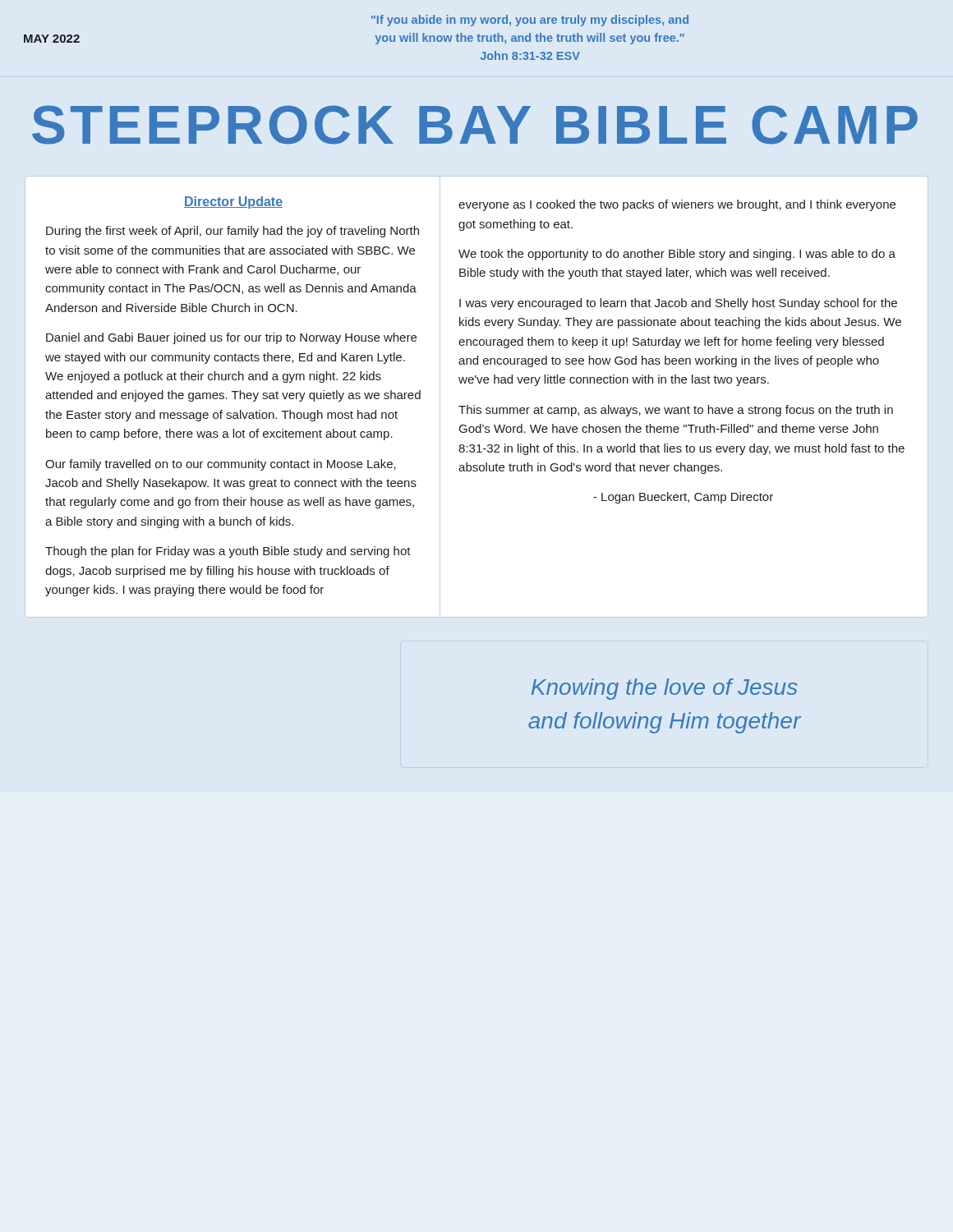Image resolution: width=953 pixels, height=1232 pixels.
Task: Find the text block that reads "Though the plan"
Action: [228, 570]
